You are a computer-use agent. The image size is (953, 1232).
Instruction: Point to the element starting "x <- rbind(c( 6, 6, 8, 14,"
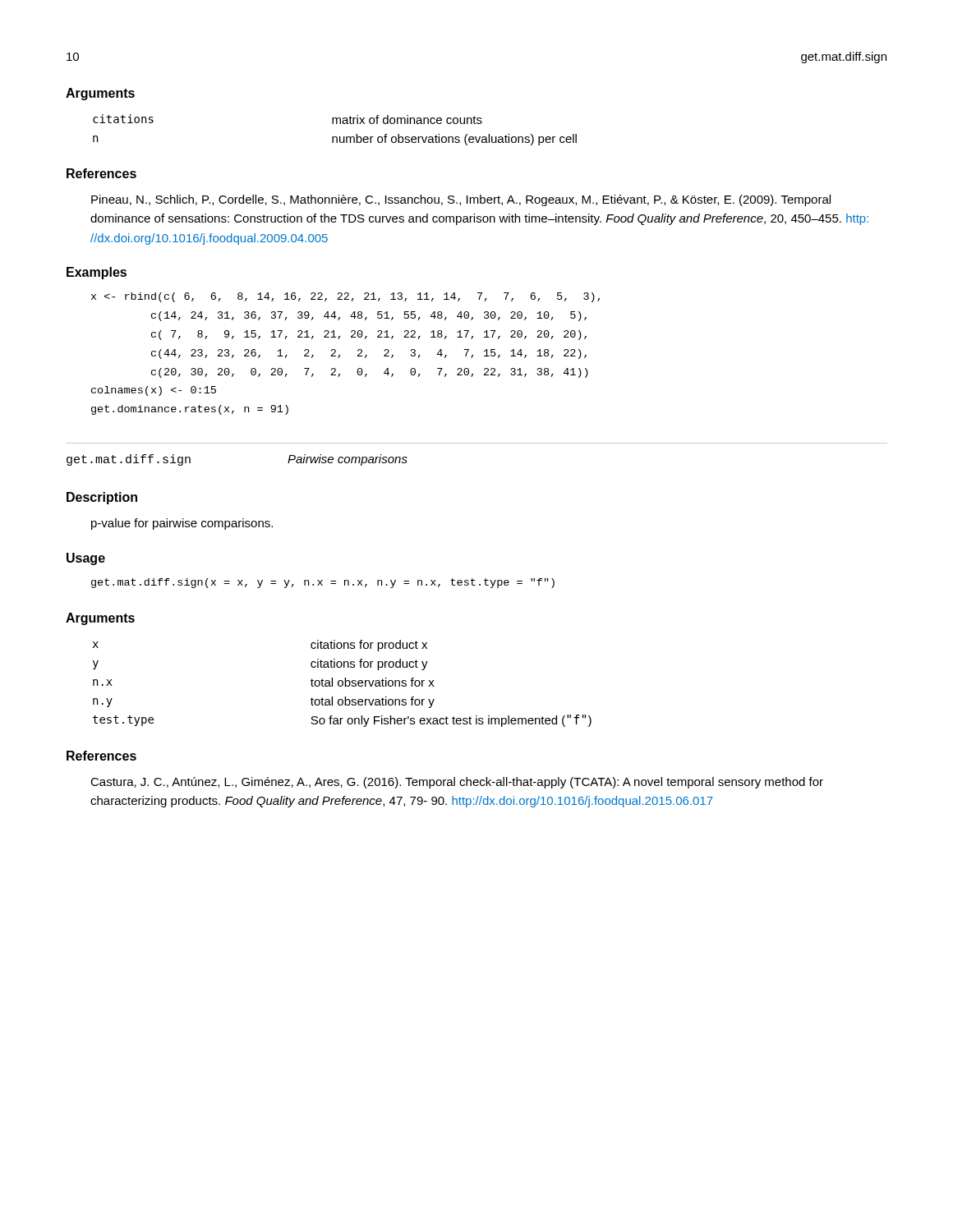coord(489,354)
